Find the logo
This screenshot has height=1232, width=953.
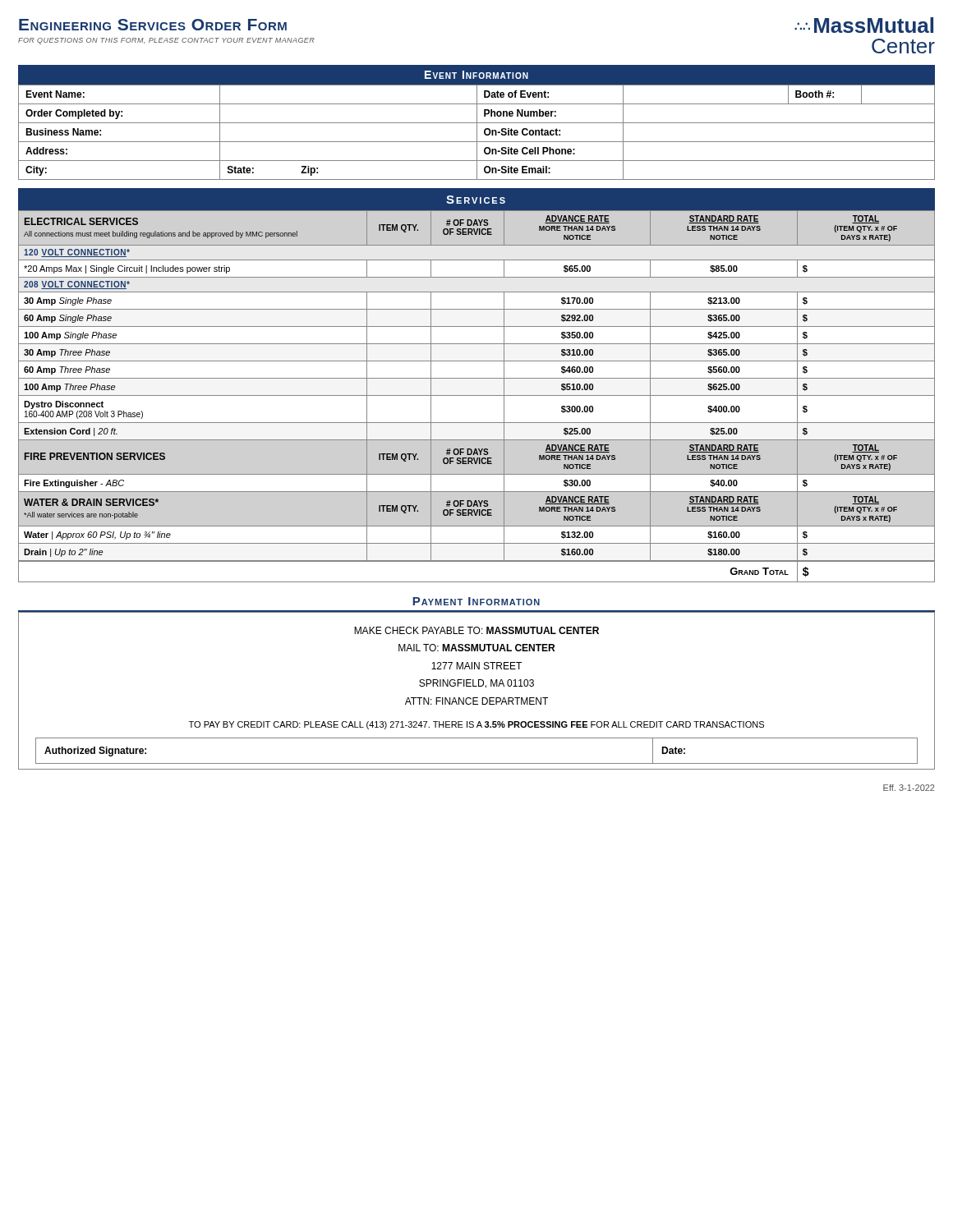pos(865,36)
